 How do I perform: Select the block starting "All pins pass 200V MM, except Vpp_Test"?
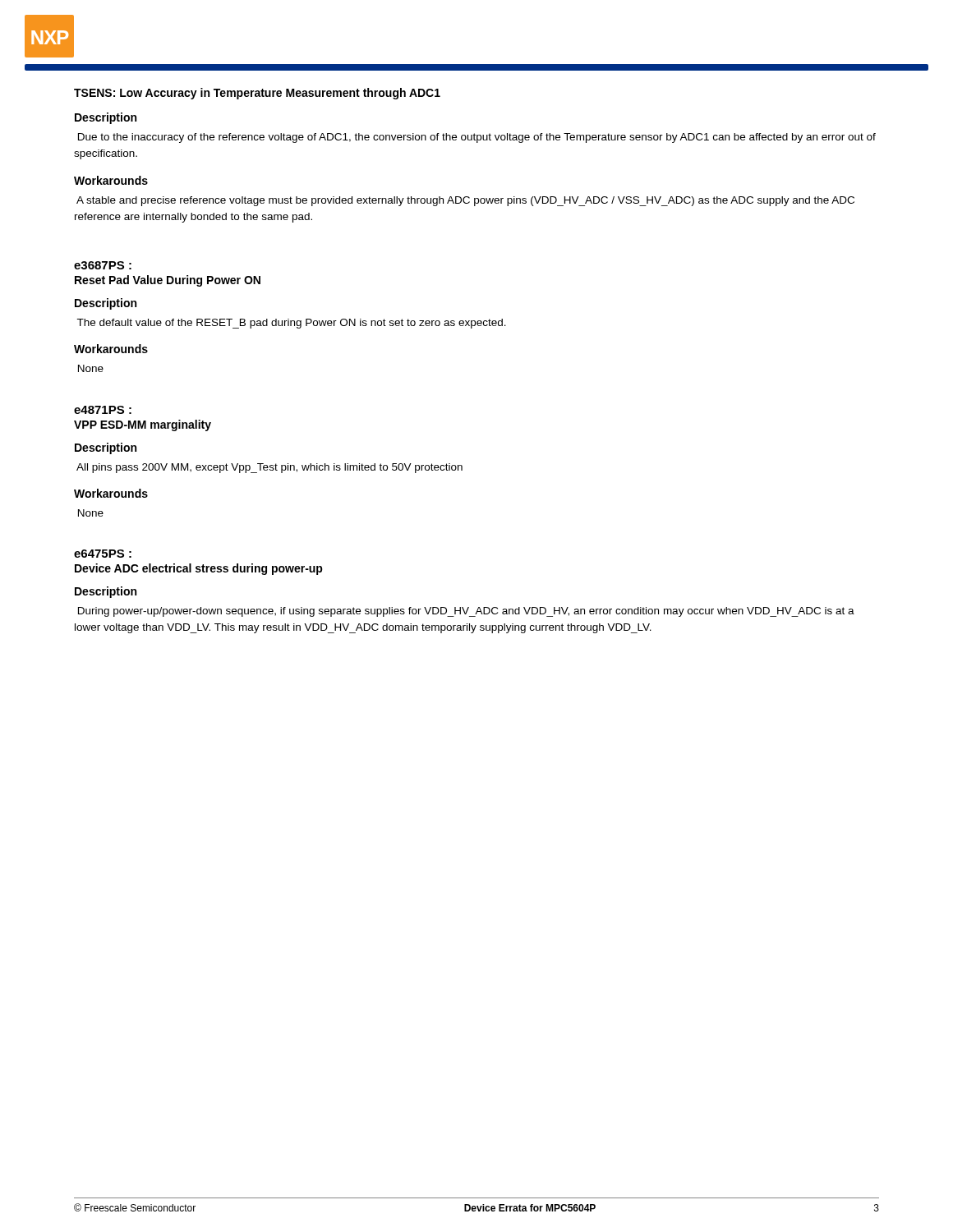[x=268, y=467]
